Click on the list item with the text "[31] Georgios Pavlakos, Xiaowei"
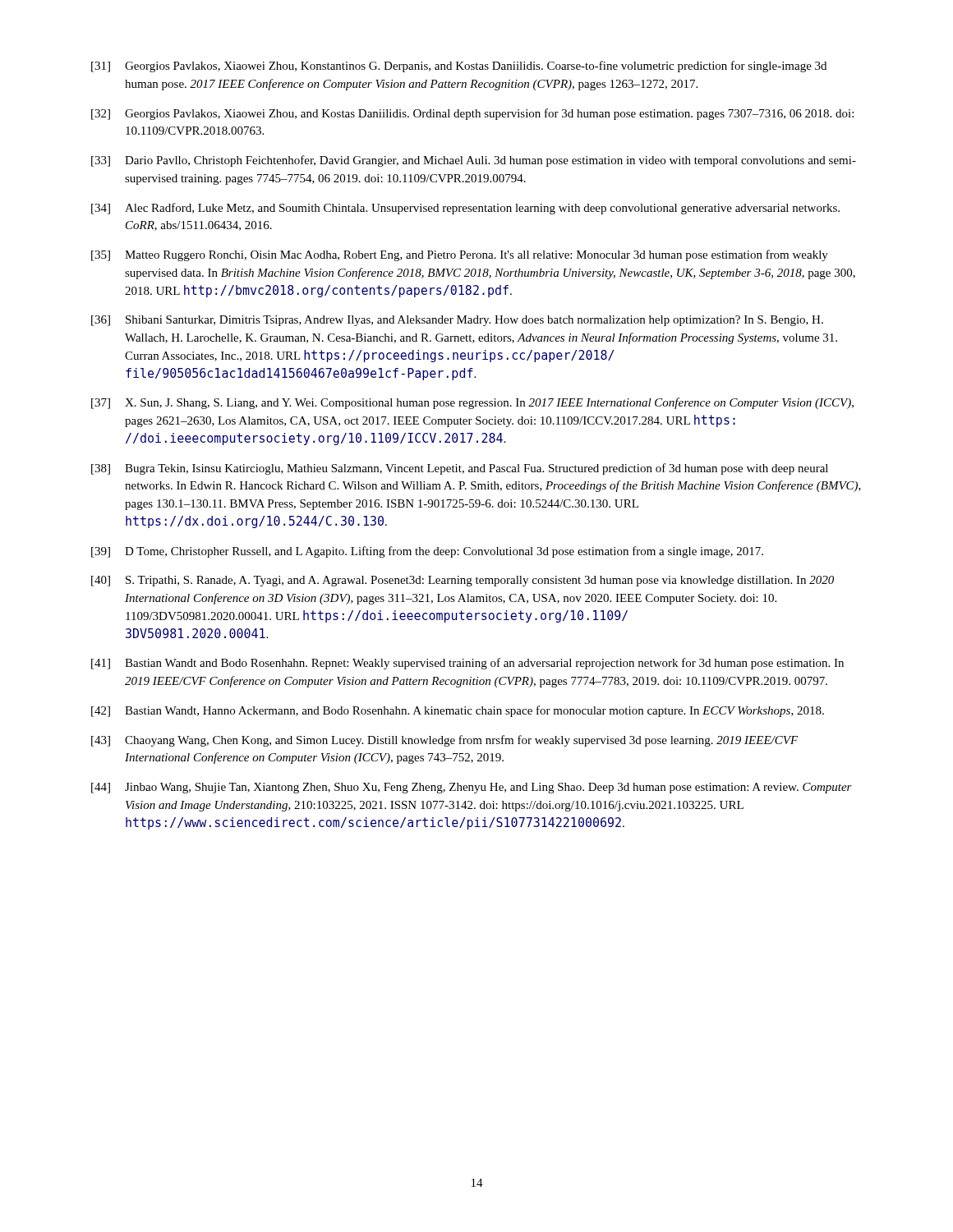953x1232 pixels. pos(476,75)
